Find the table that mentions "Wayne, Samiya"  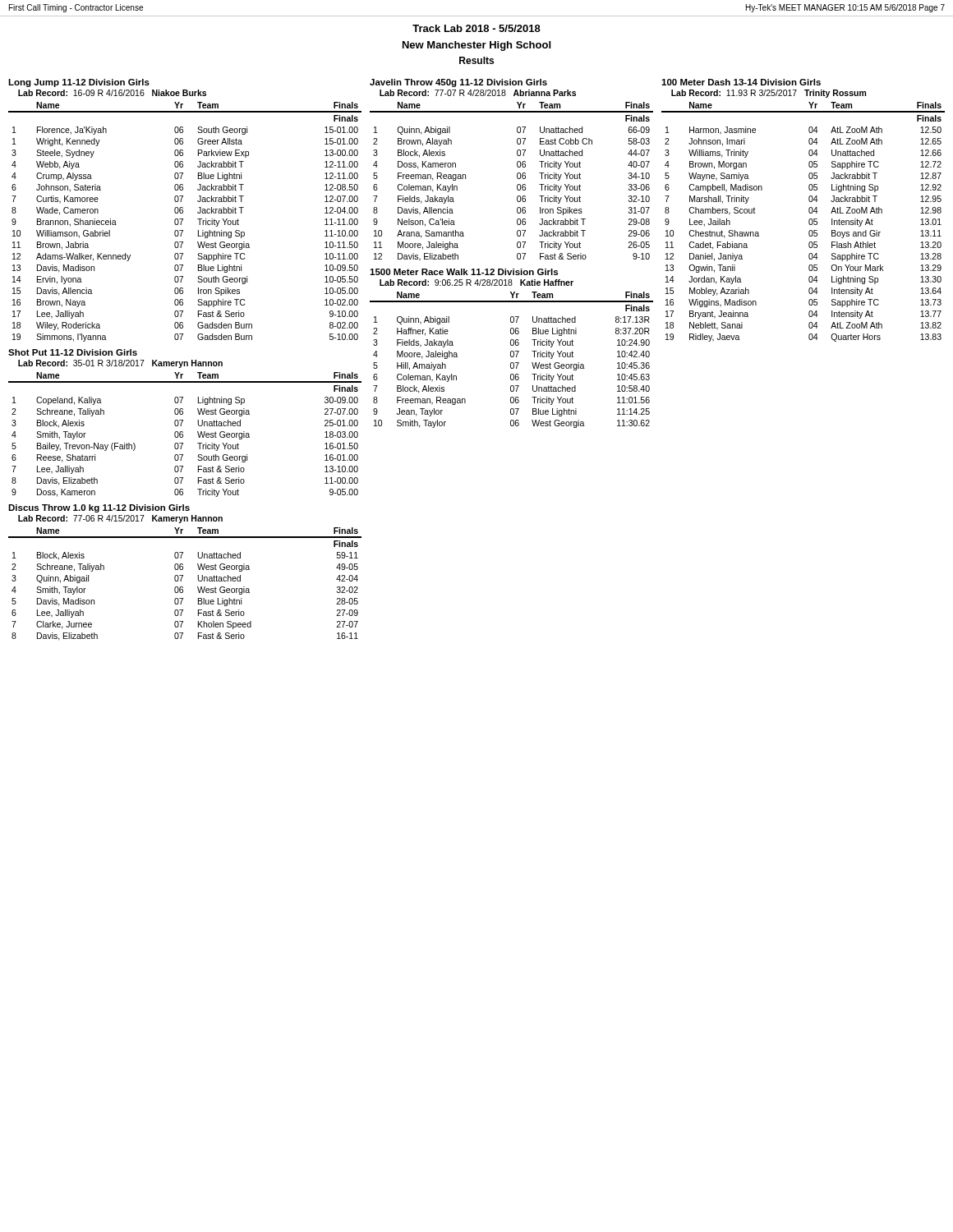[803, 221]
